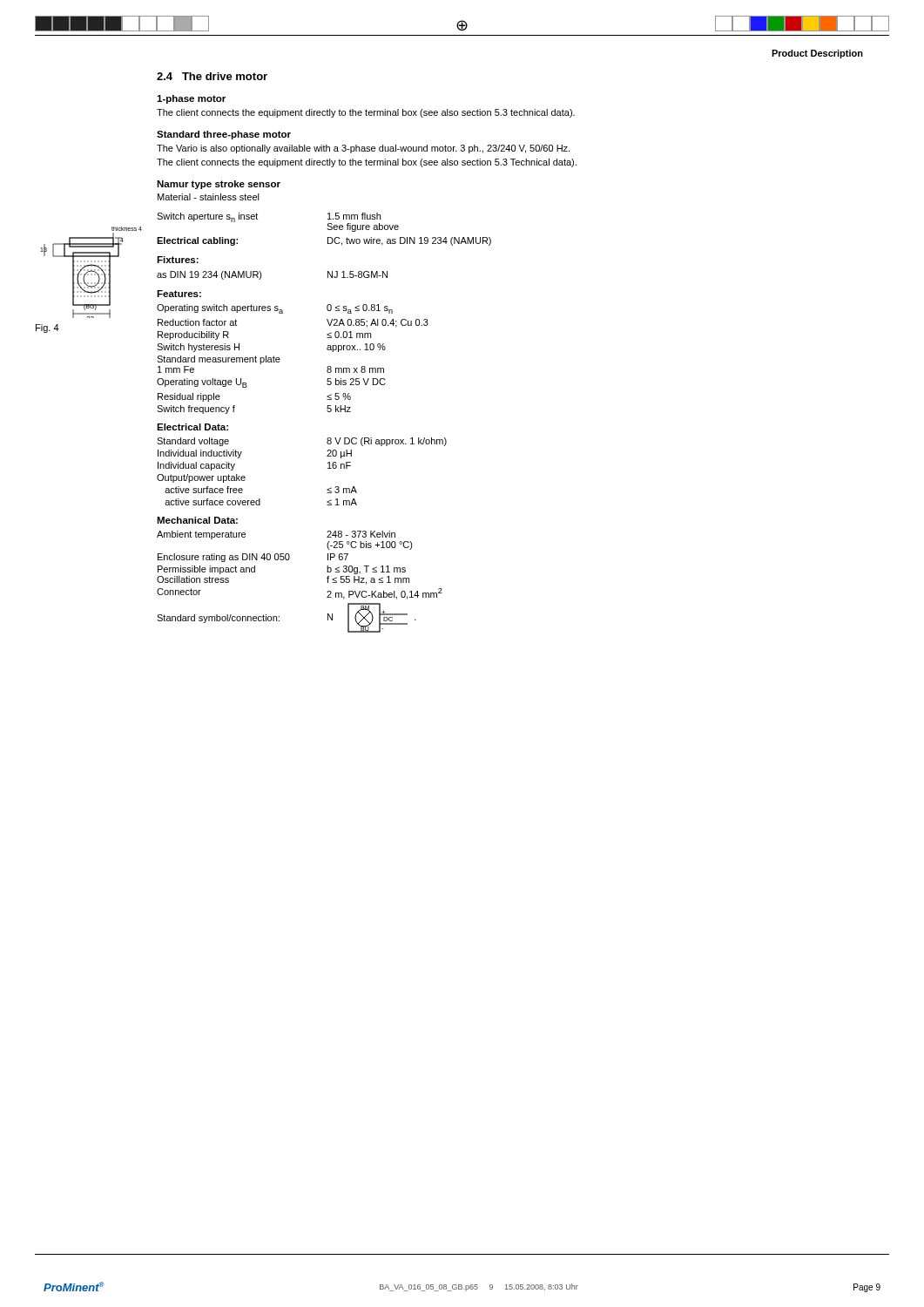Find the table that mentions "V2A 0.85; Al 0.4; Cu"
Screen dimensions: 1307x924
tap(510, 358)
